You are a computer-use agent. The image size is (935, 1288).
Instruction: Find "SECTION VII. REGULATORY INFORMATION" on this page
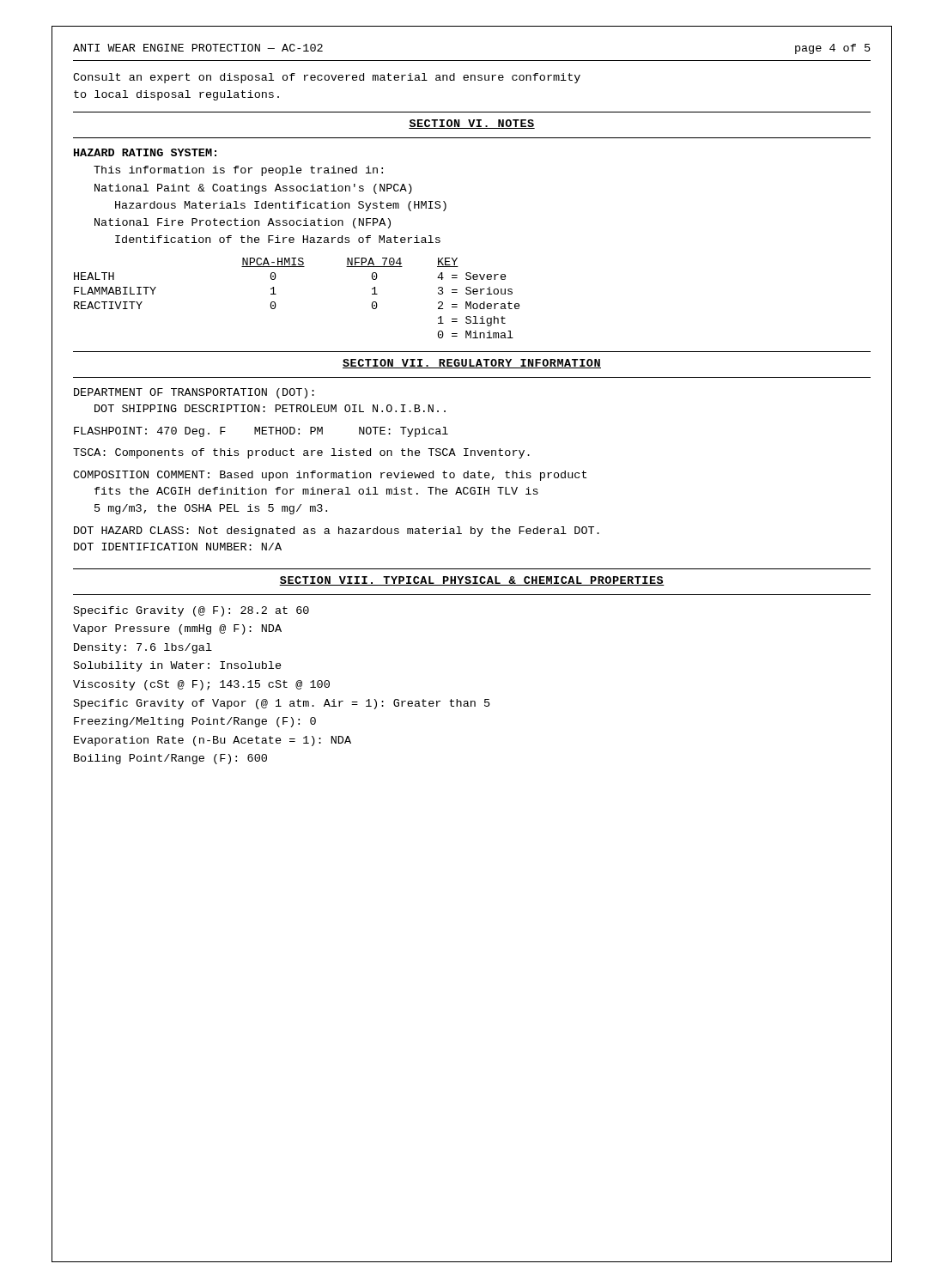(472, 363)
